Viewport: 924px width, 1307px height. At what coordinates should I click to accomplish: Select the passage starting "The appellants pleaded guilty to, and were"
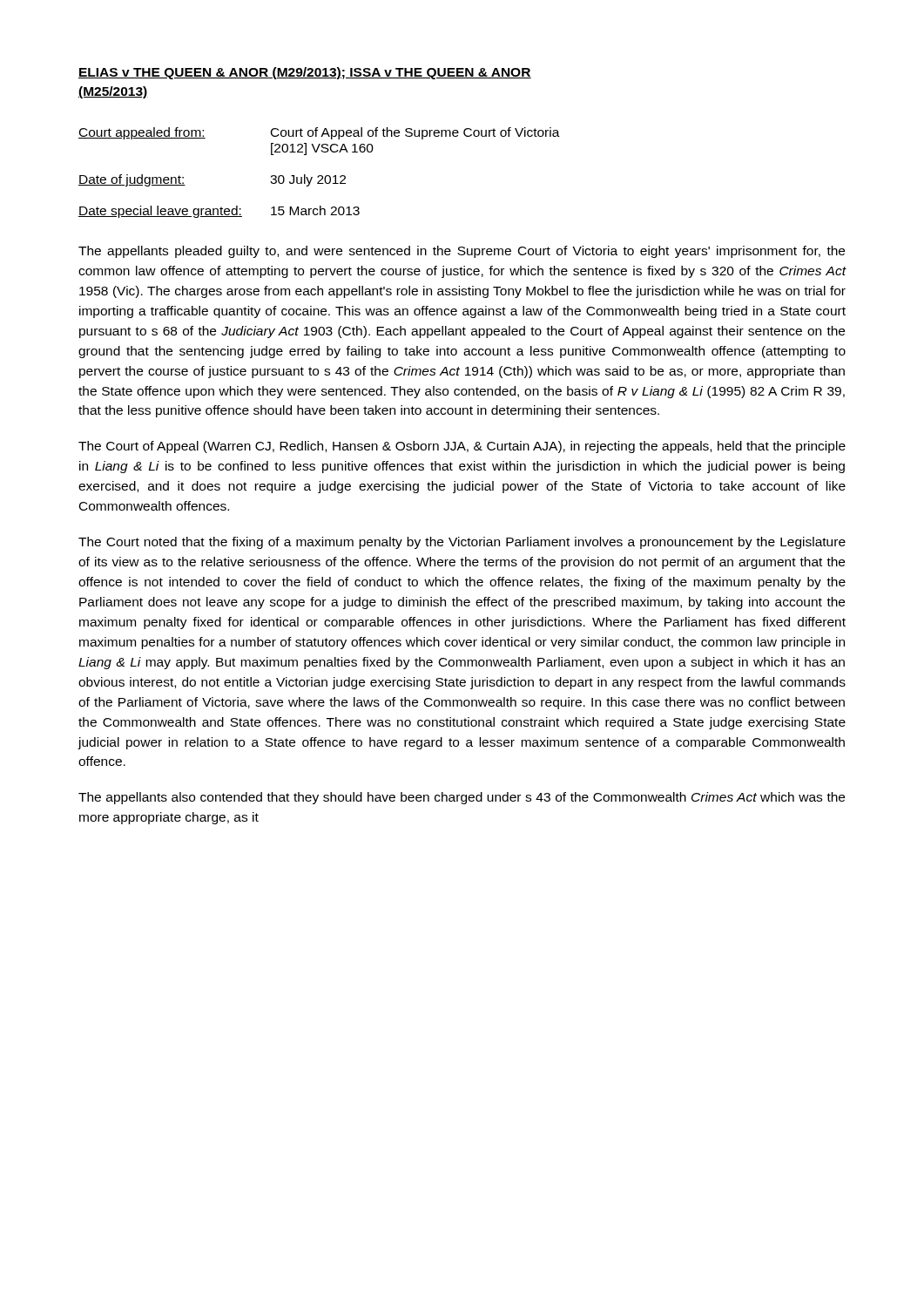[x=462, y=330]
